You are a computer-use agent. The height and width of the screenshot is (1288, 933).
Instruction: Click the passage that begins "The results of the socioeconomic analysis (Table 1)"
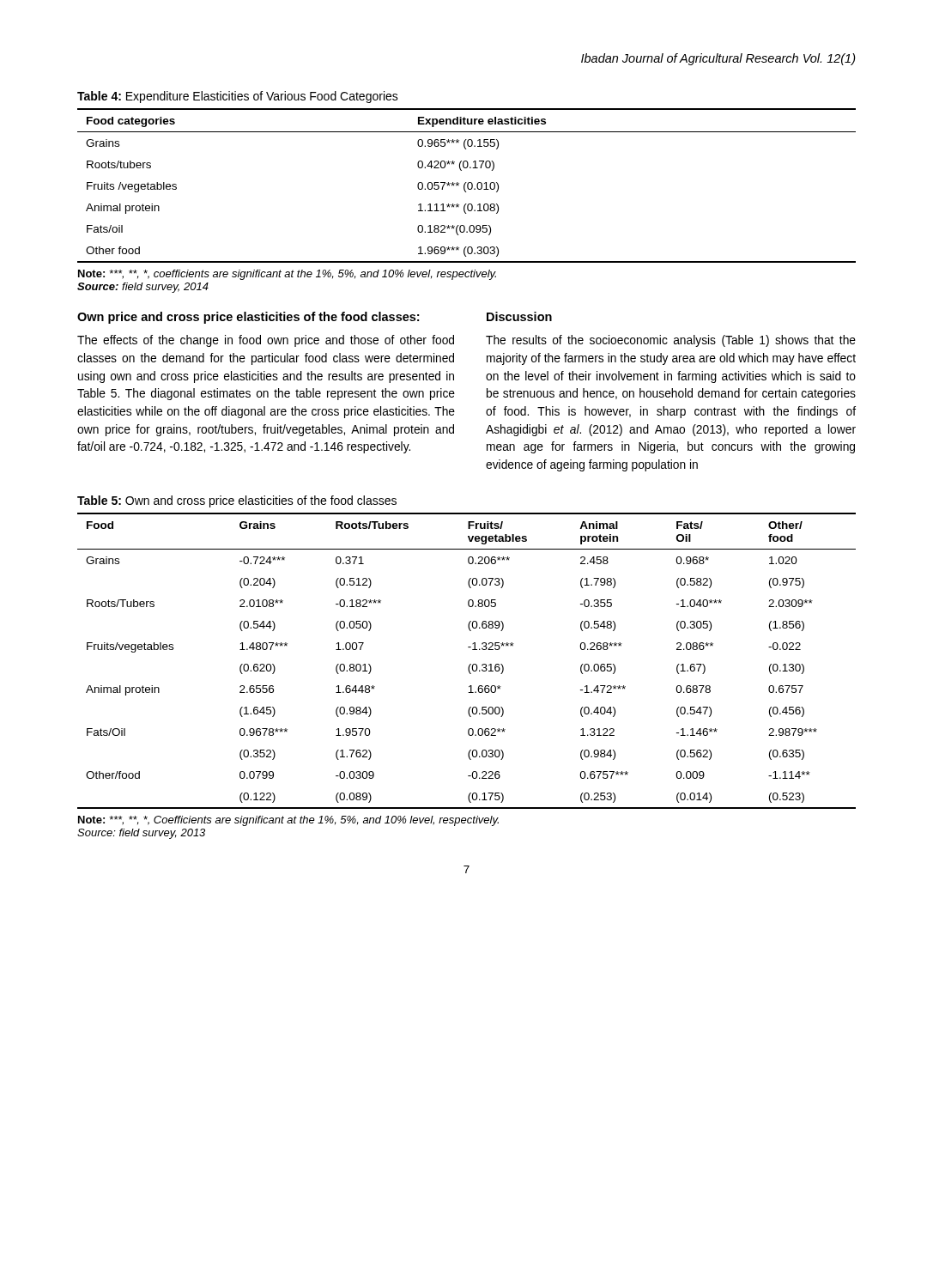(671, 403)
